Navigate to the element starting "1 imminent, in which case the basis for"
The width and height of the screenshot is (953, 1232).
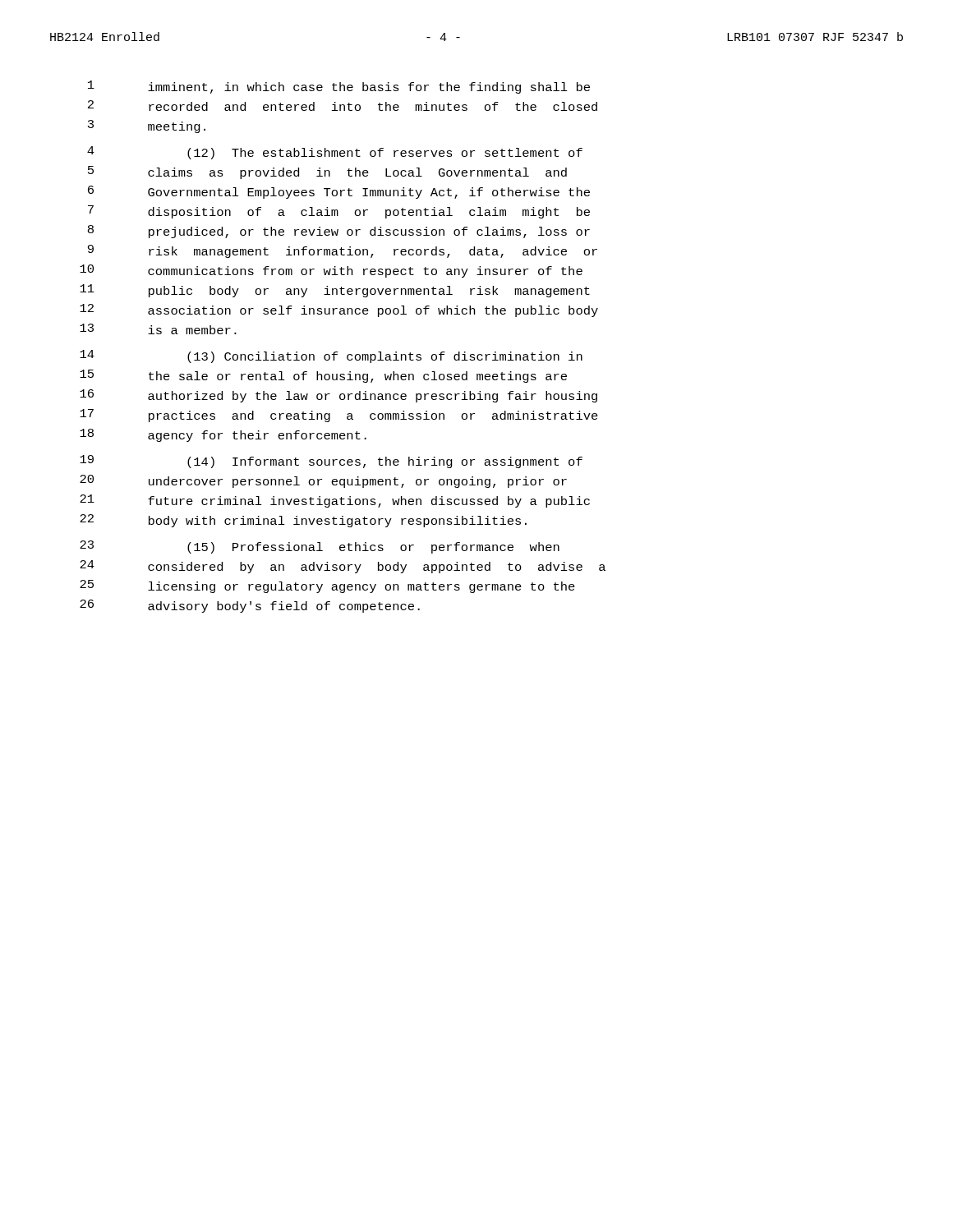(476, 88)
